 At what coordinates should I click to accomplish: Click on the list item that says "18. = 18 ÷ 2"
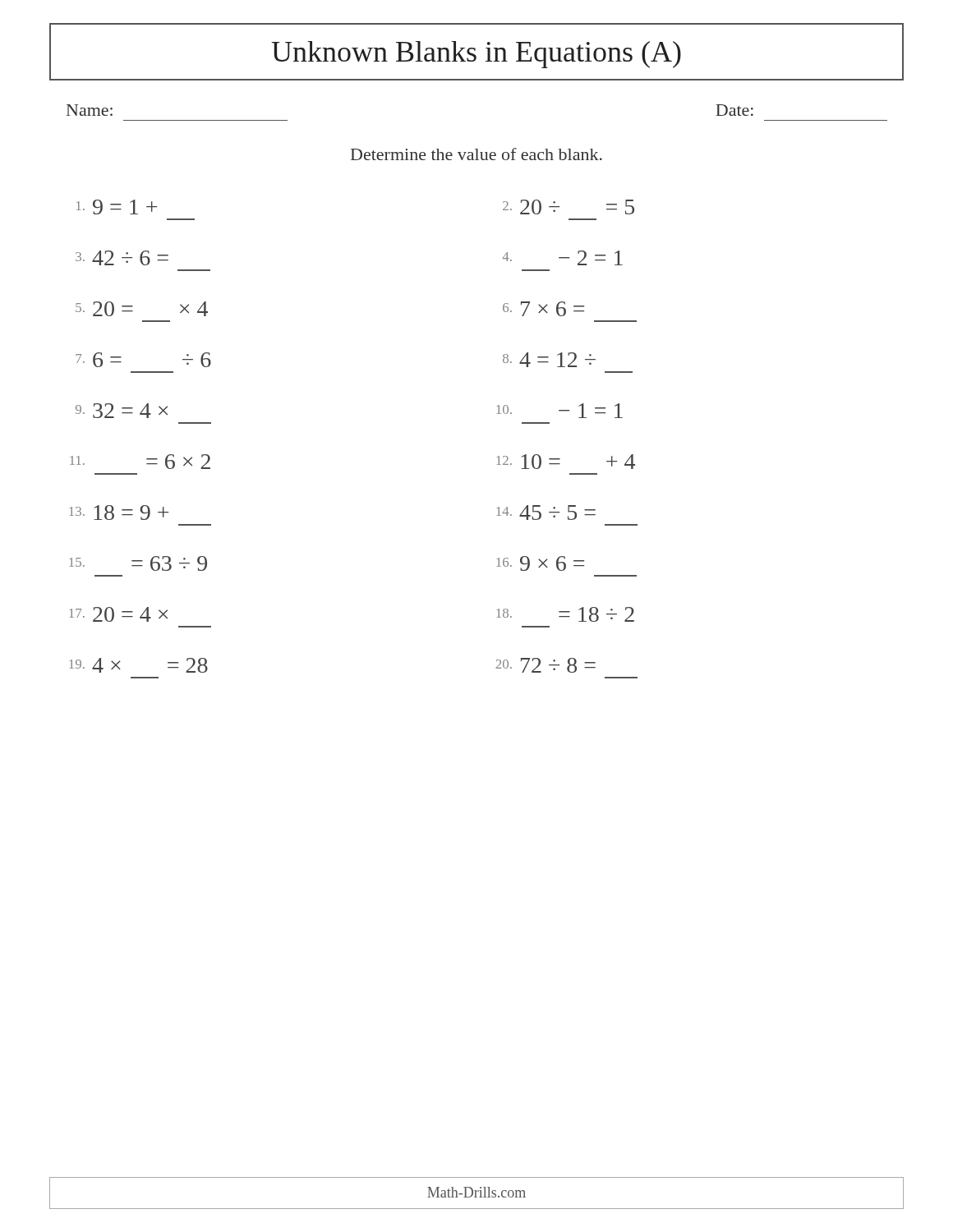click(x=560, y=614)
